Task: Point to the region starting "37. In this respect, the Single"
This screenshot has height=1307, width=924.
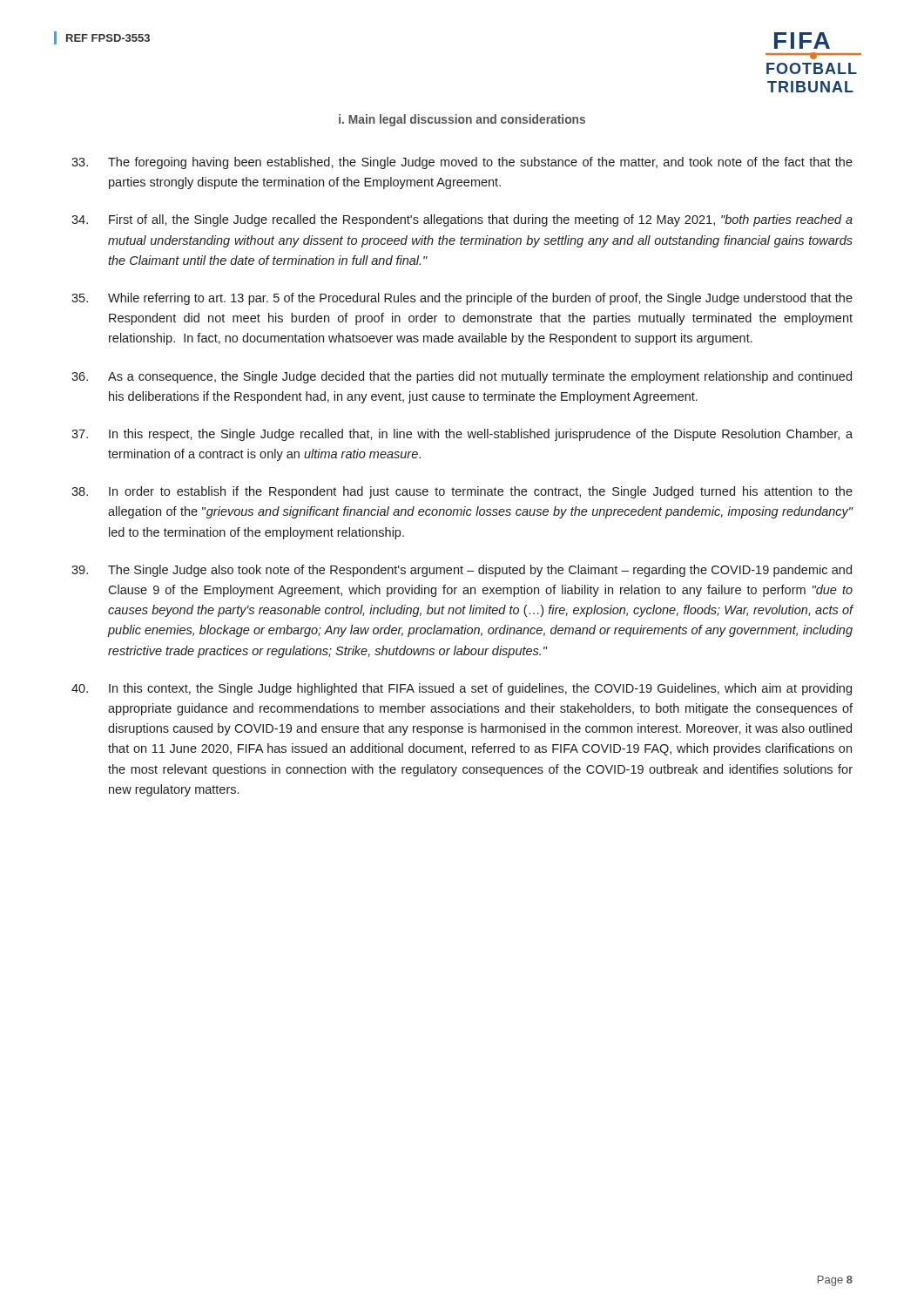Action: coord(462,444)
